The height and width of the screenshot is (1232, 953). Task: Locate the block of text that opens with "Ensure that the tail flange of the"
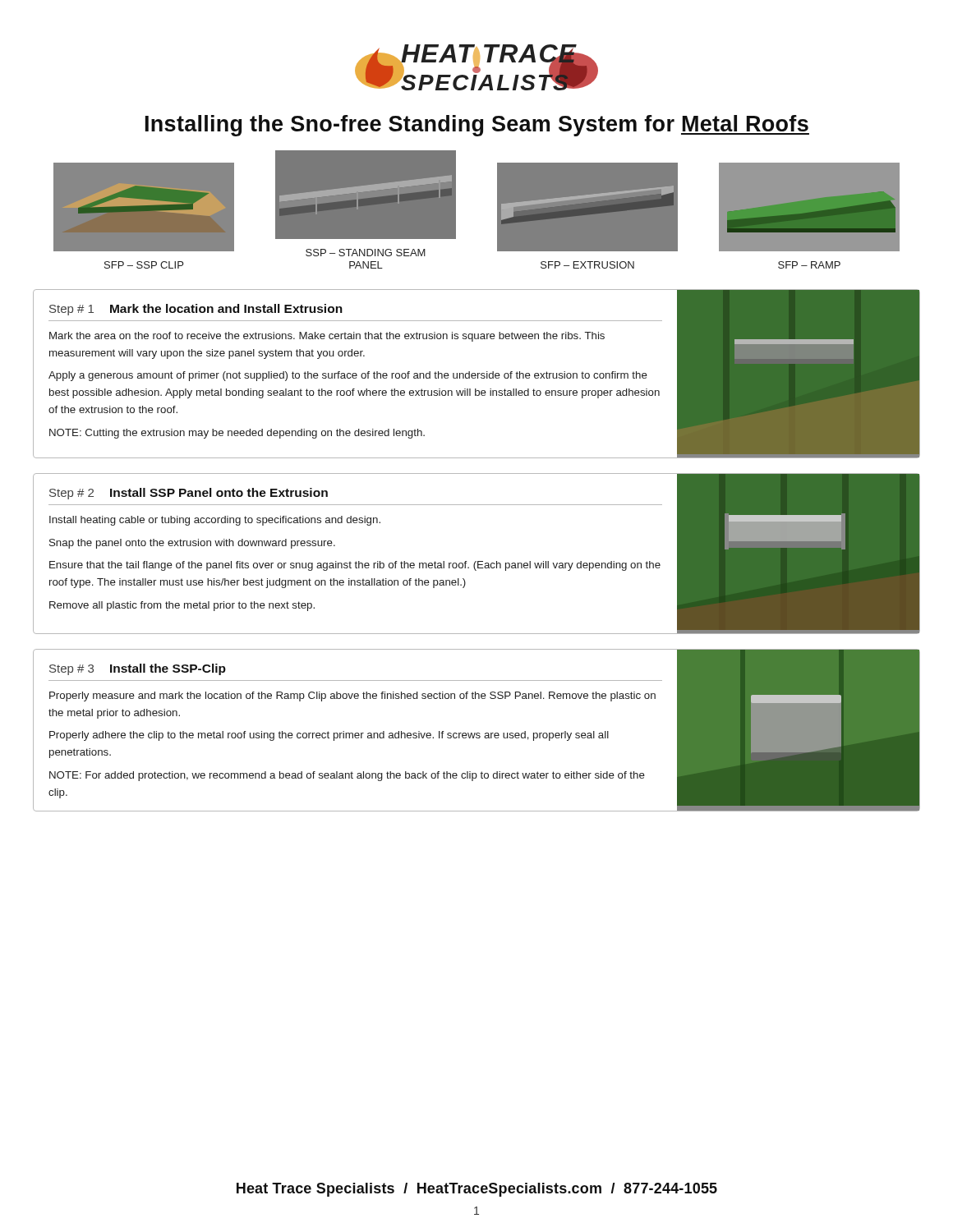(355, 574)
